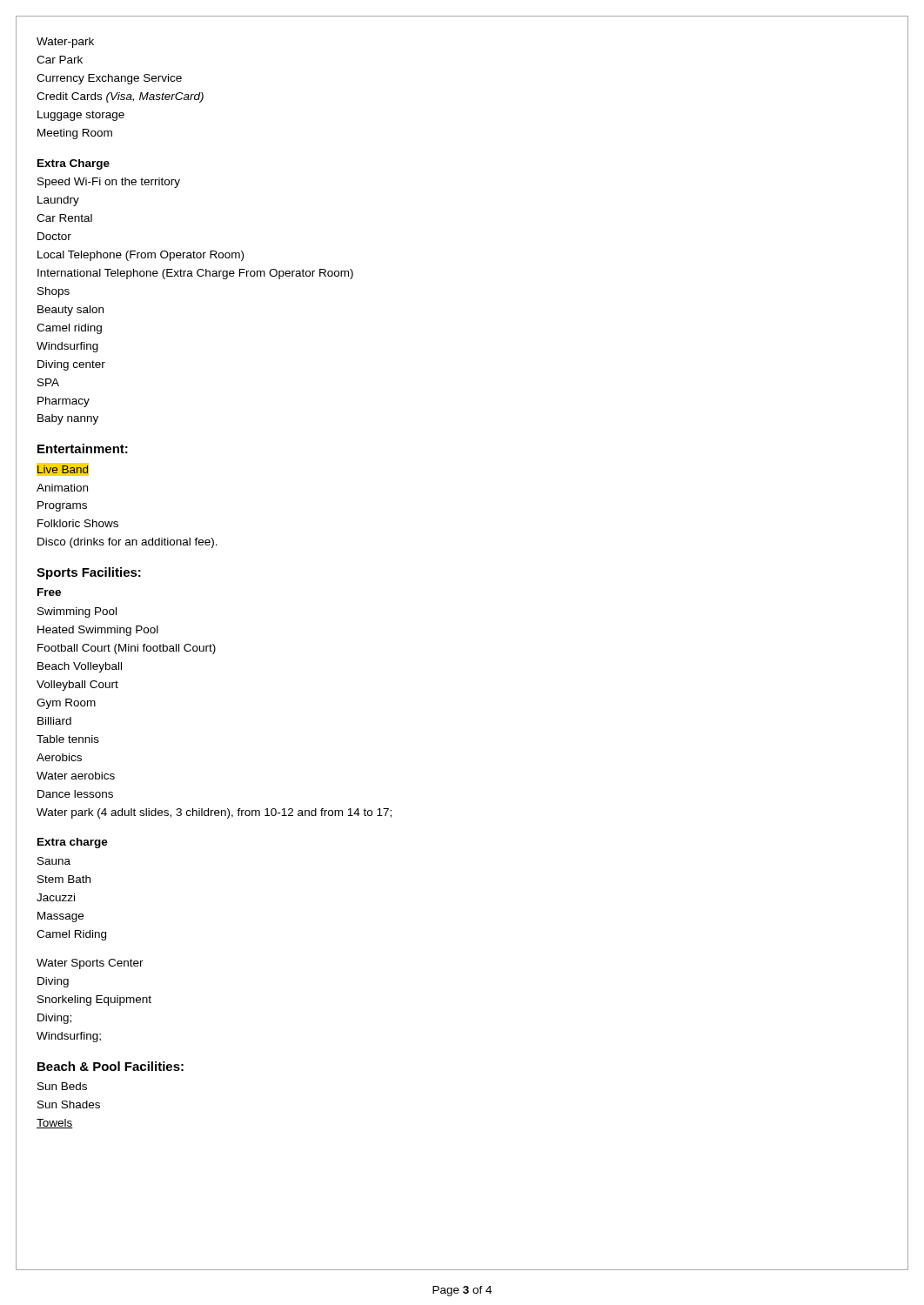This screenshot has width=924, height=1305.
Task: Point to the passage starting "Football Court (Mini football Court)"
Action: coord(126,648)
